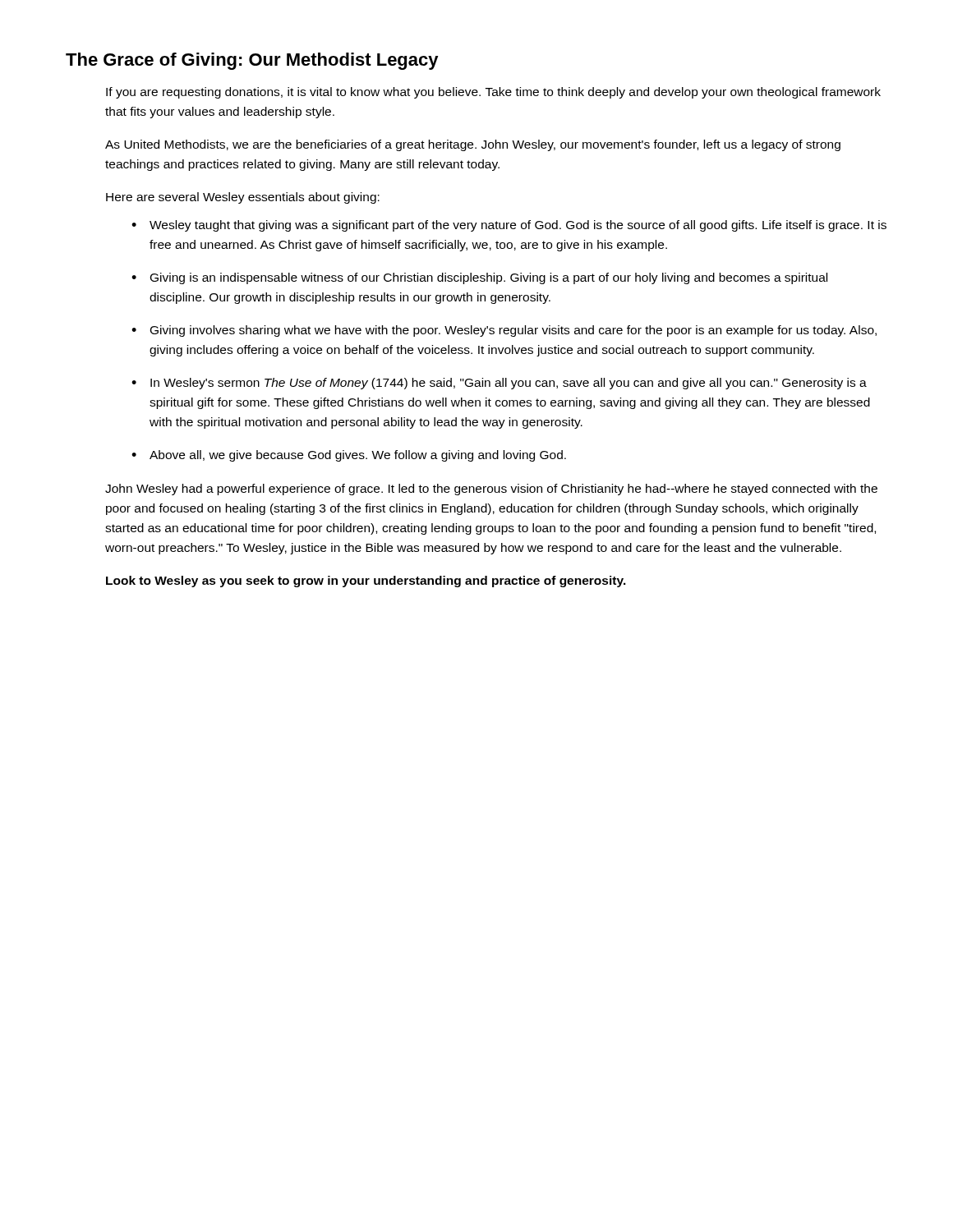953x1232 pixels.
Task: Find the block on this page that starts "• Giving involves"
Action: 509,340
